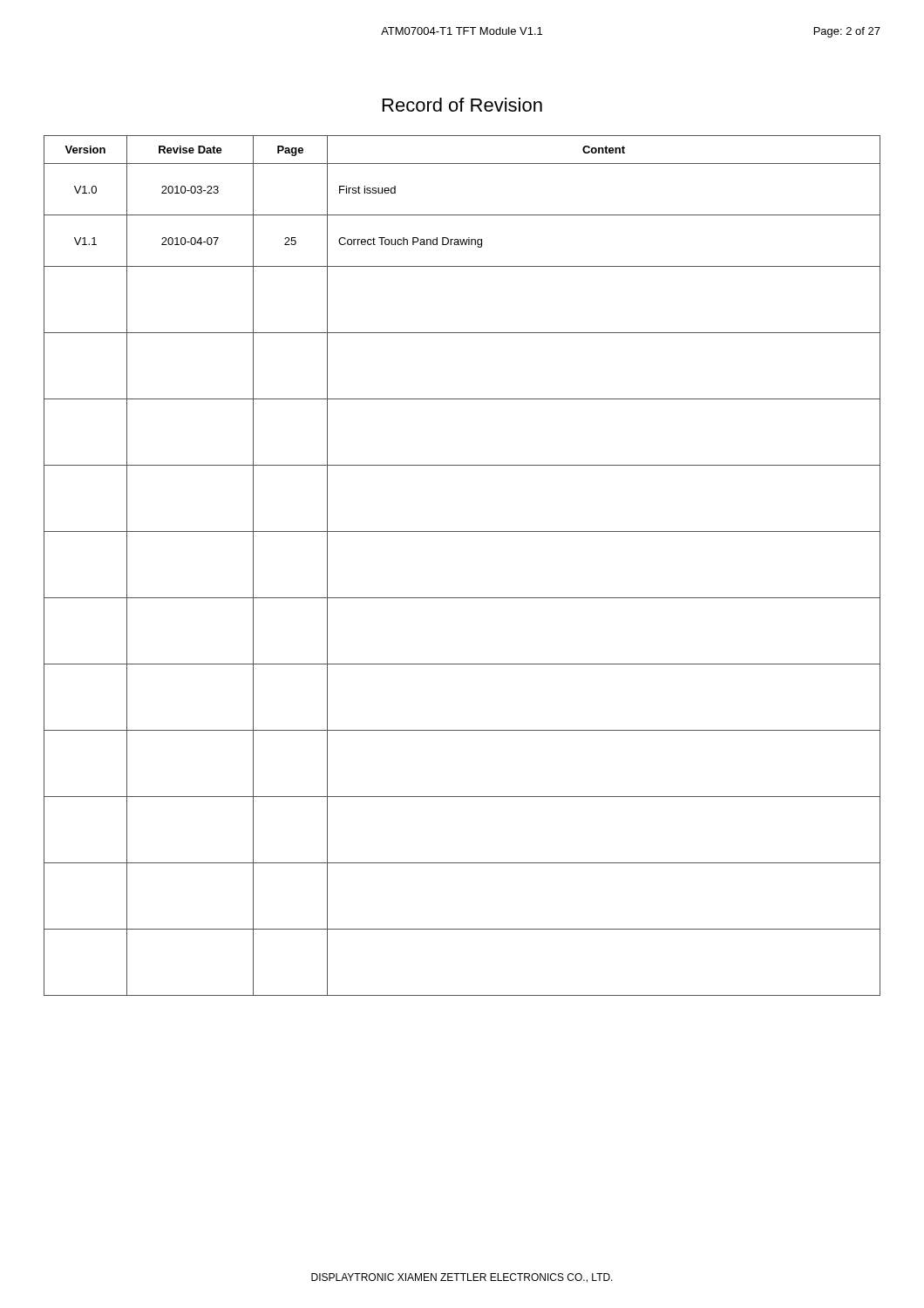The height and width of the screenshot is (1308, 924).
Task: Locate the region starting "Record of Revision"
Action: coord(462,105)
